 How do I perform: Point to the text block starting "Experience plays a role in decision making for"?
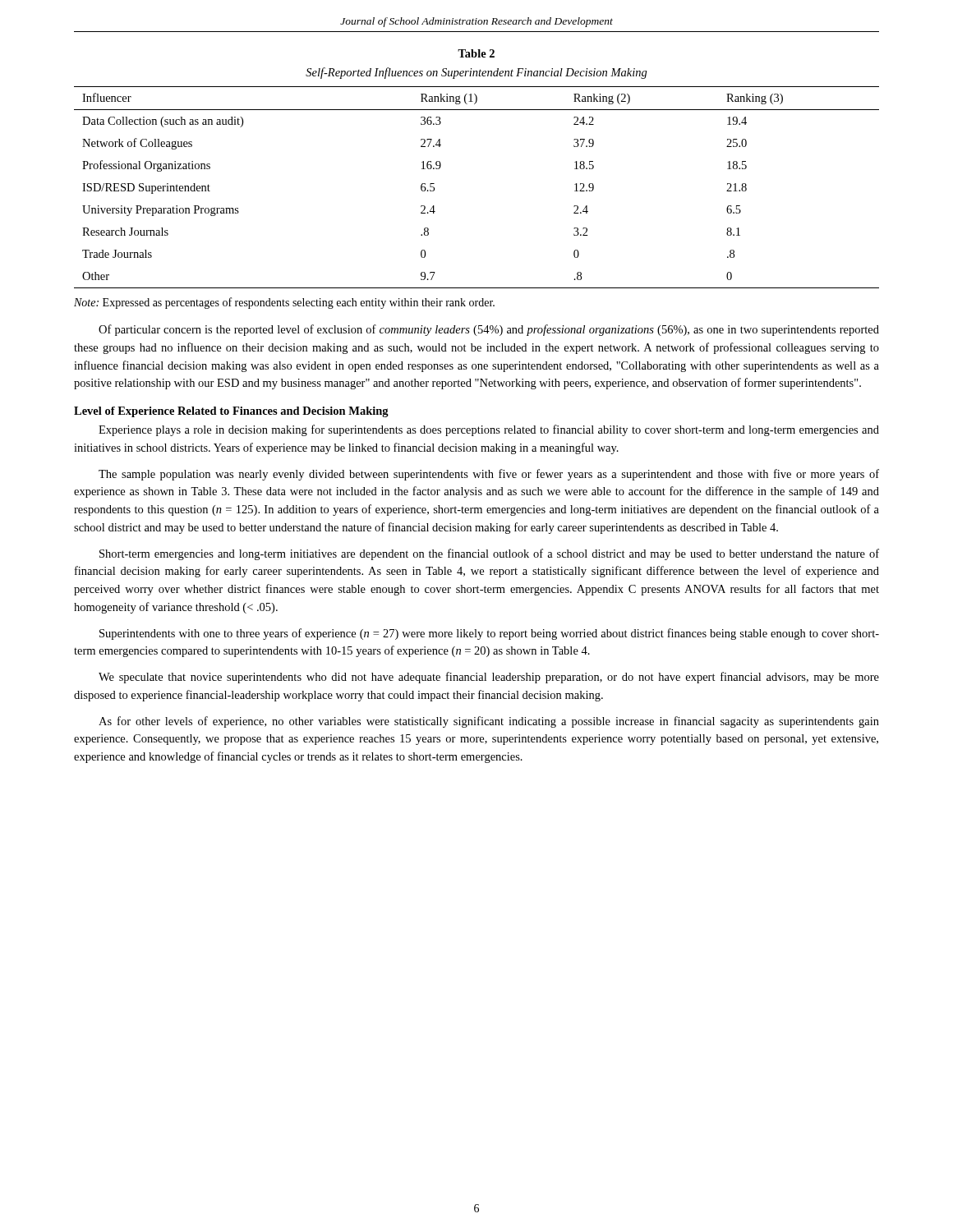tap(476, 438)
